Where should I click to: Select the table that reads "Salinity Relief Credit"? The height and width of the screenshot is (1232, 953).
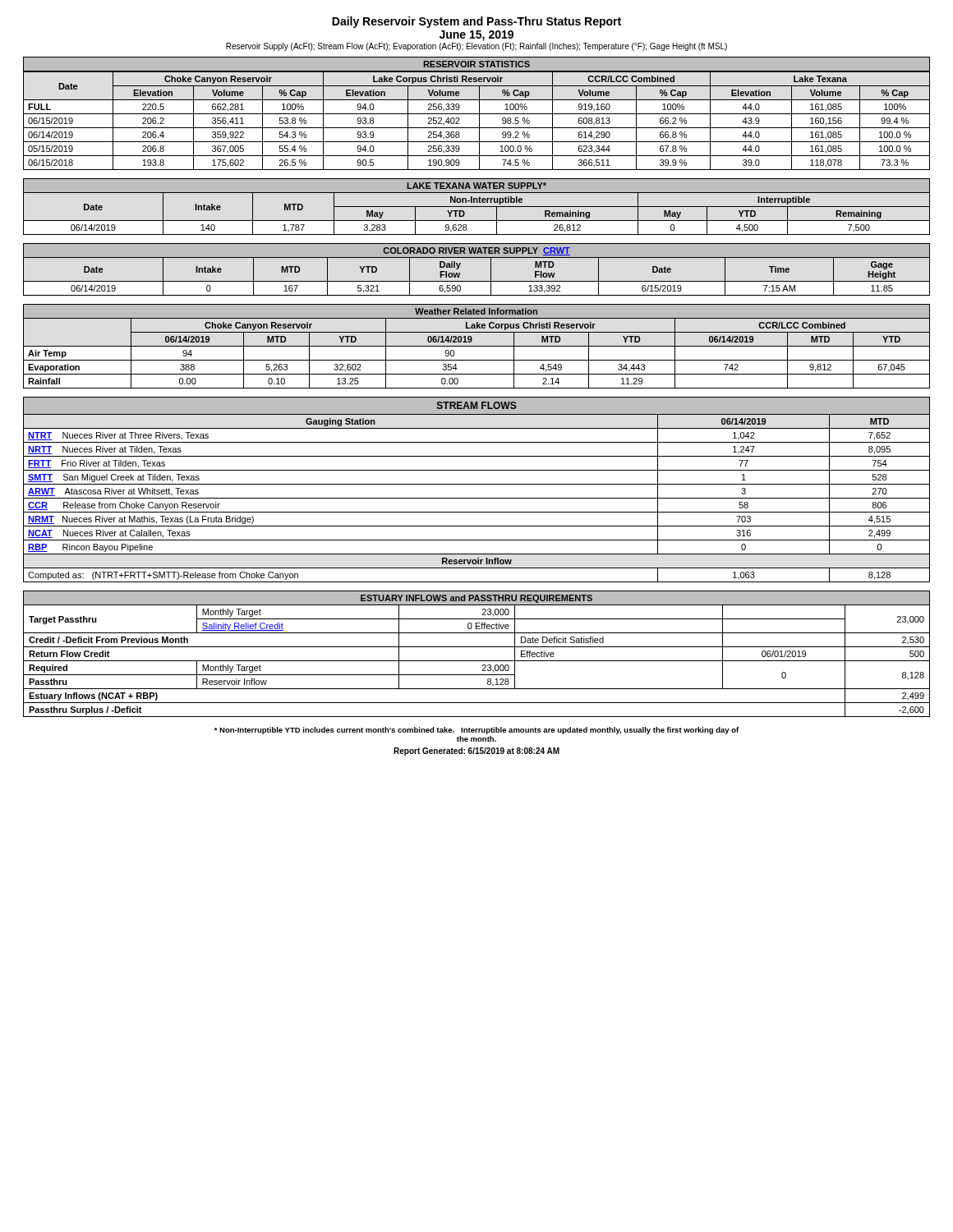point(476,661)
